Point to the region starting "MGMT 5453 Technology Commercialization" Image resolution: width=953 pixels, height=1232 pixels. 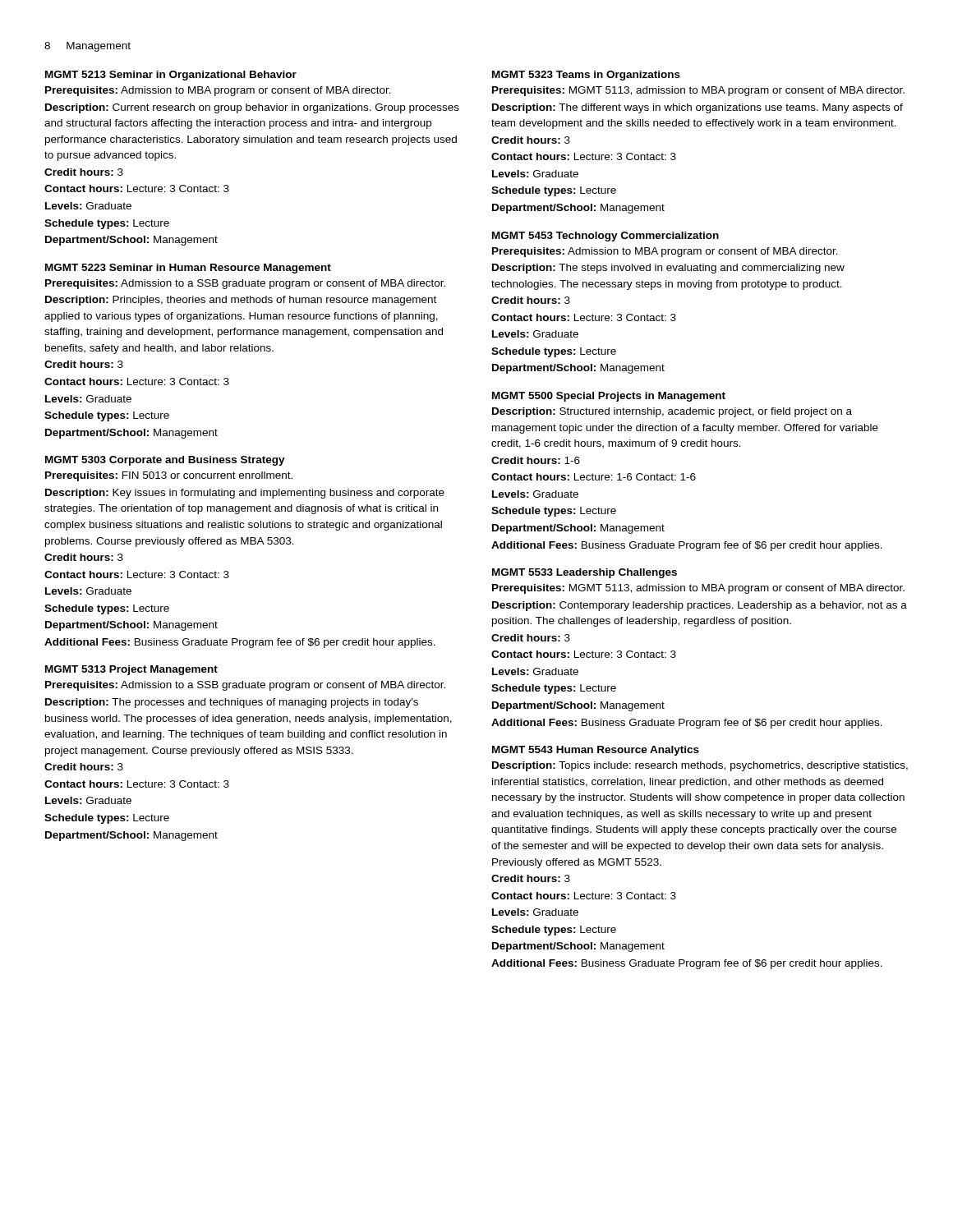coord(605,237)
